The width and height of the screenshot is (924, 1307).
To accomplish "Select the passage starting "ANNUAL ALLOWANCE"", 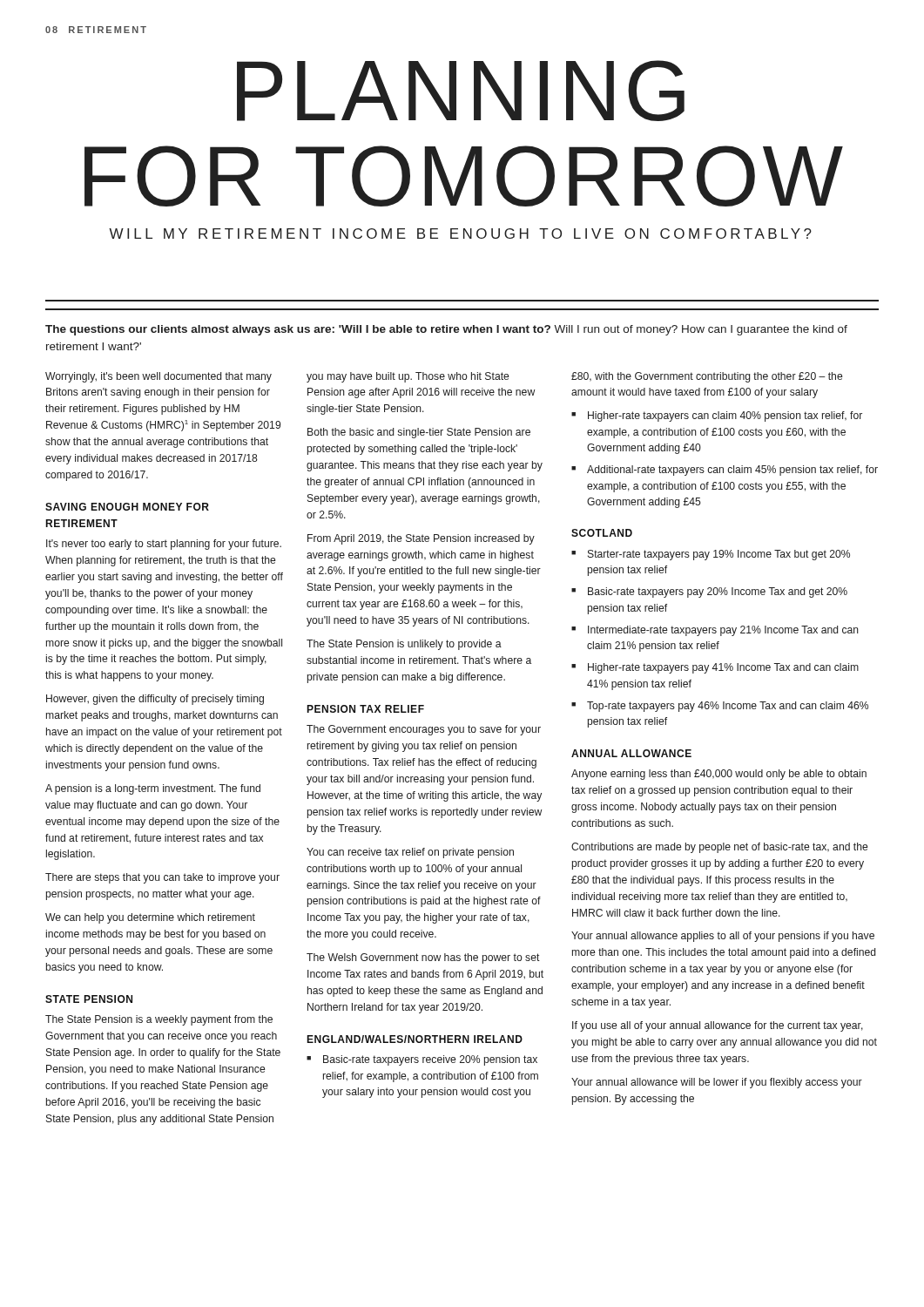I will (x=632, y=753).
